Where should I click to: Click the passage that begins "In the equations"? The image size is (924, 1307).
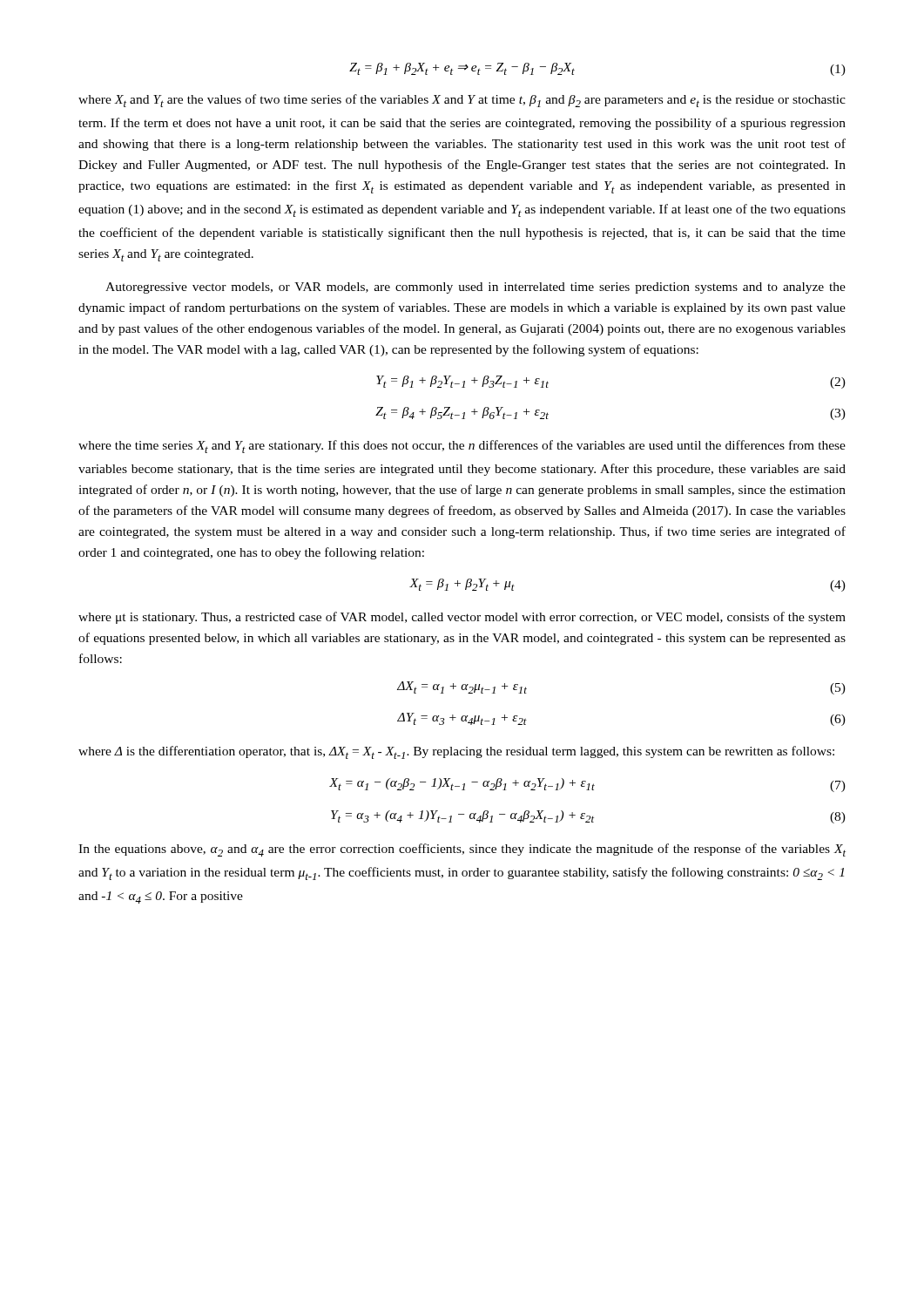point(462,873)
